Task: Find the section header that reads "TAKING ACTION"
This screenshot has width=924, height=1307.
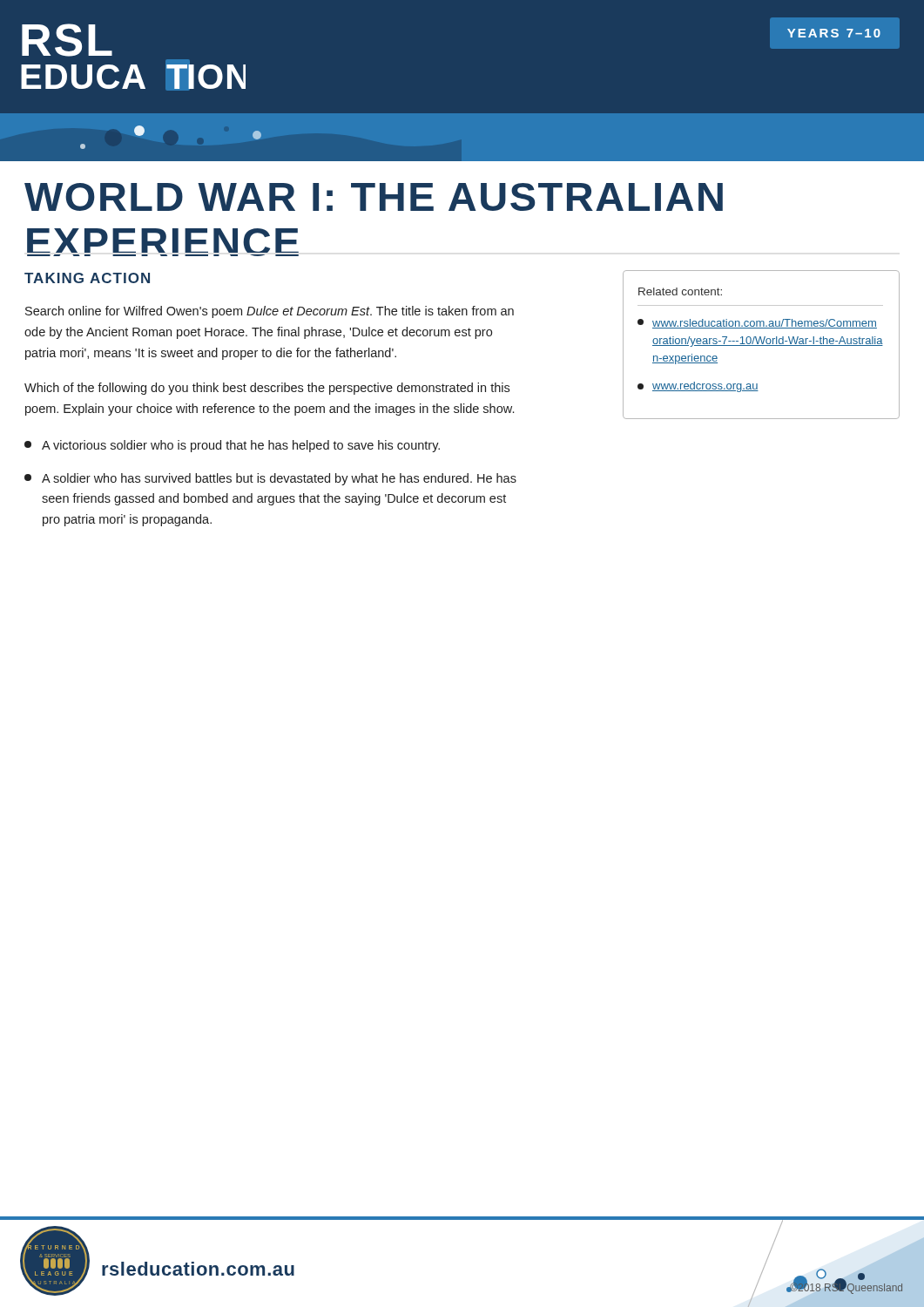Action: pyautogui.click(x=88, y=278)
